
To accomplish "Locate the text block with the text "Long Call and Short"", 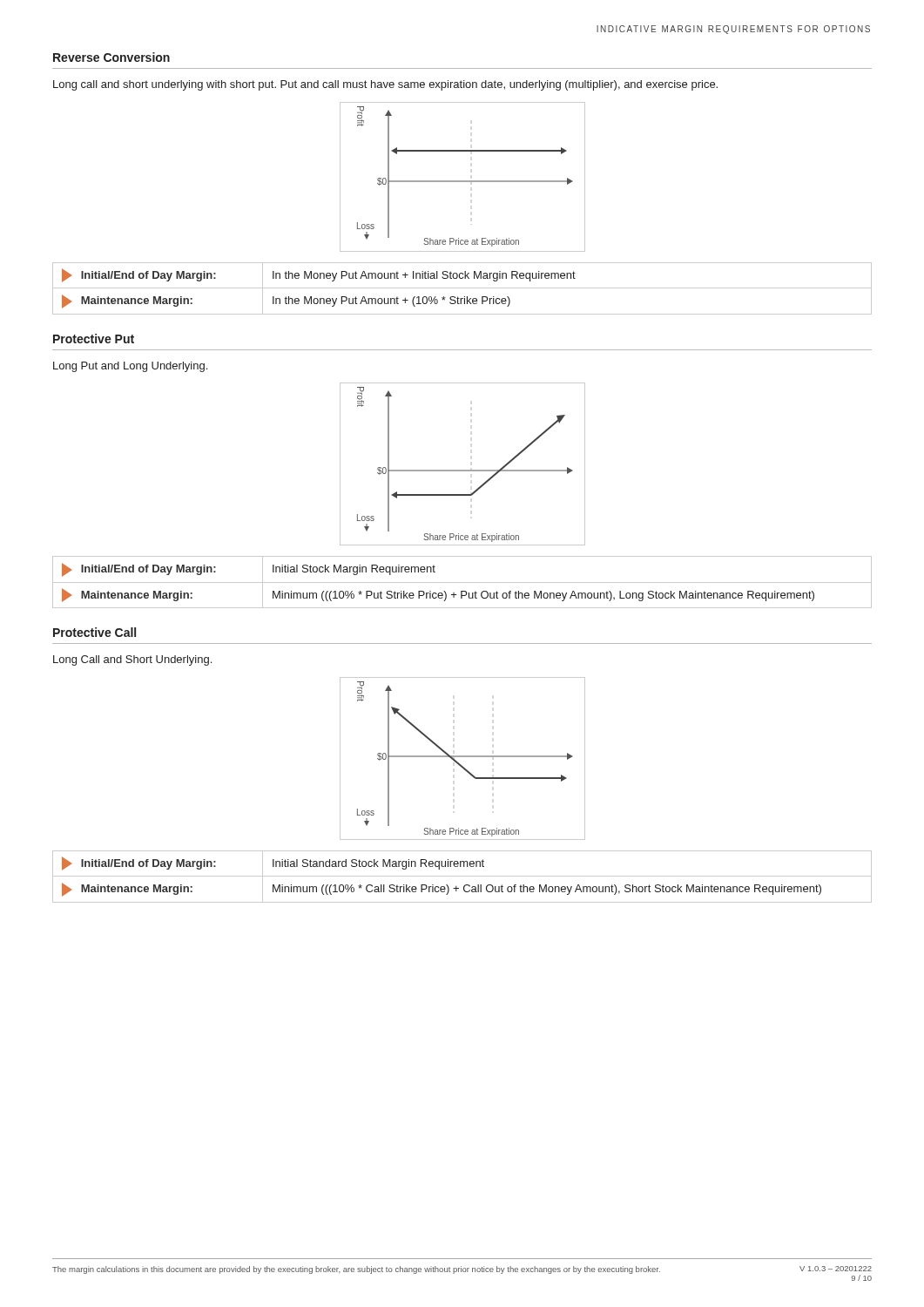I will click(x=133, y=659).
